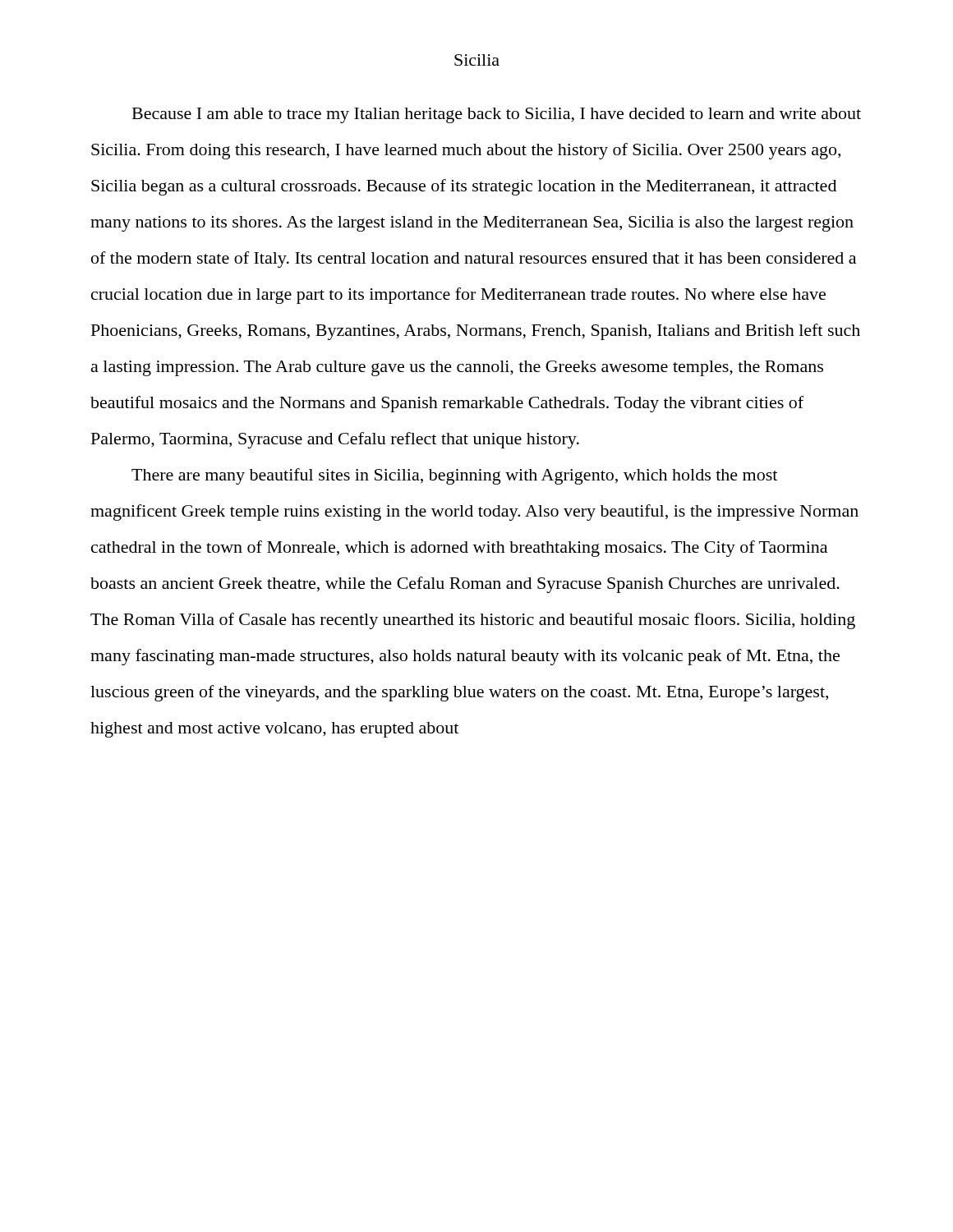Select the title
The width and height of the screenshot is (953, 1232).
click(x=476, y=60)
